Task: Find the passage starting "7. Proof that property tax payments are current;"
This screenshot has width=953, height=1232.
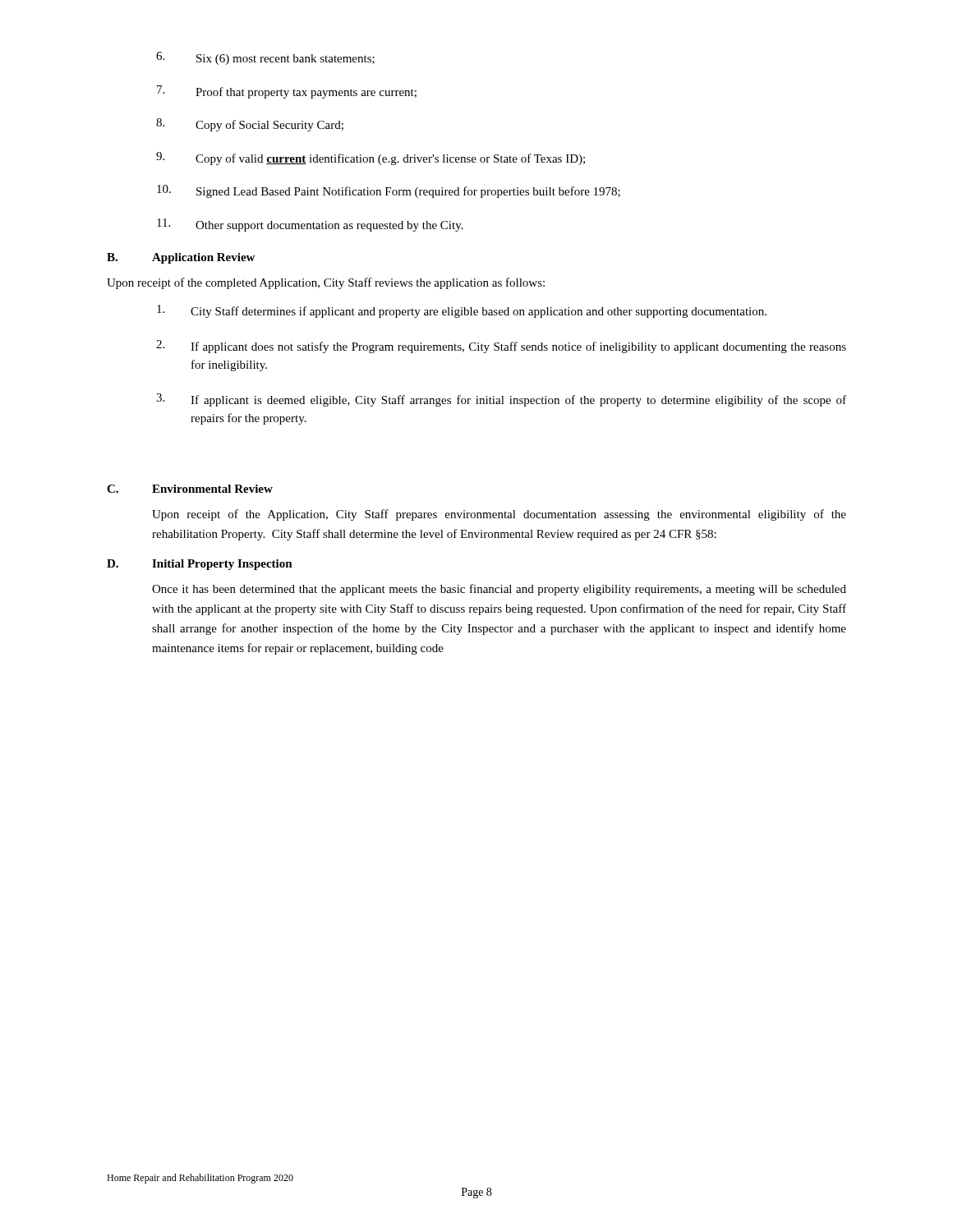Action: 287,92
